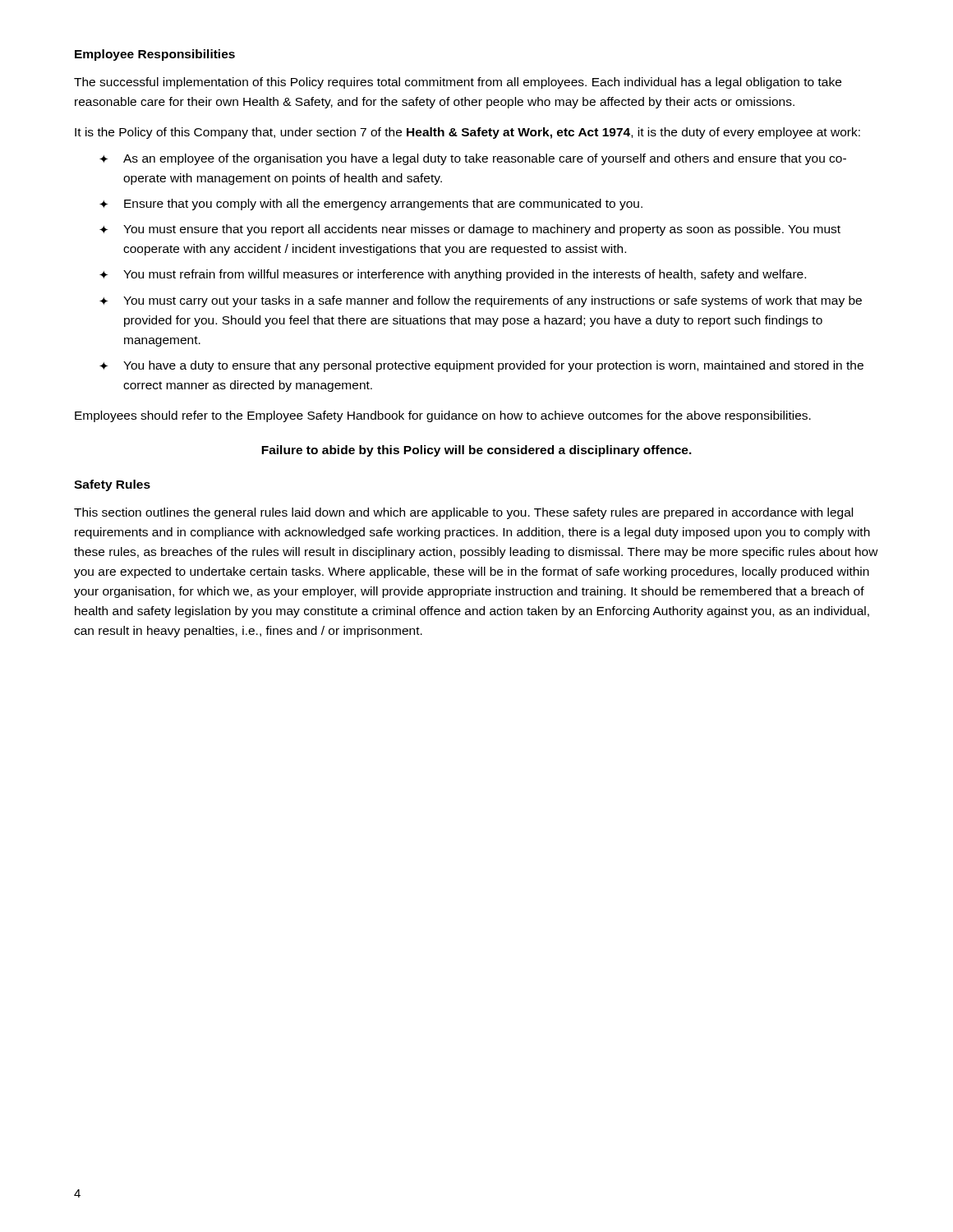953x1232 pixels.
Task: Select the list item that reads "✦ As an employee of"
Action: [x=489, y=168]
